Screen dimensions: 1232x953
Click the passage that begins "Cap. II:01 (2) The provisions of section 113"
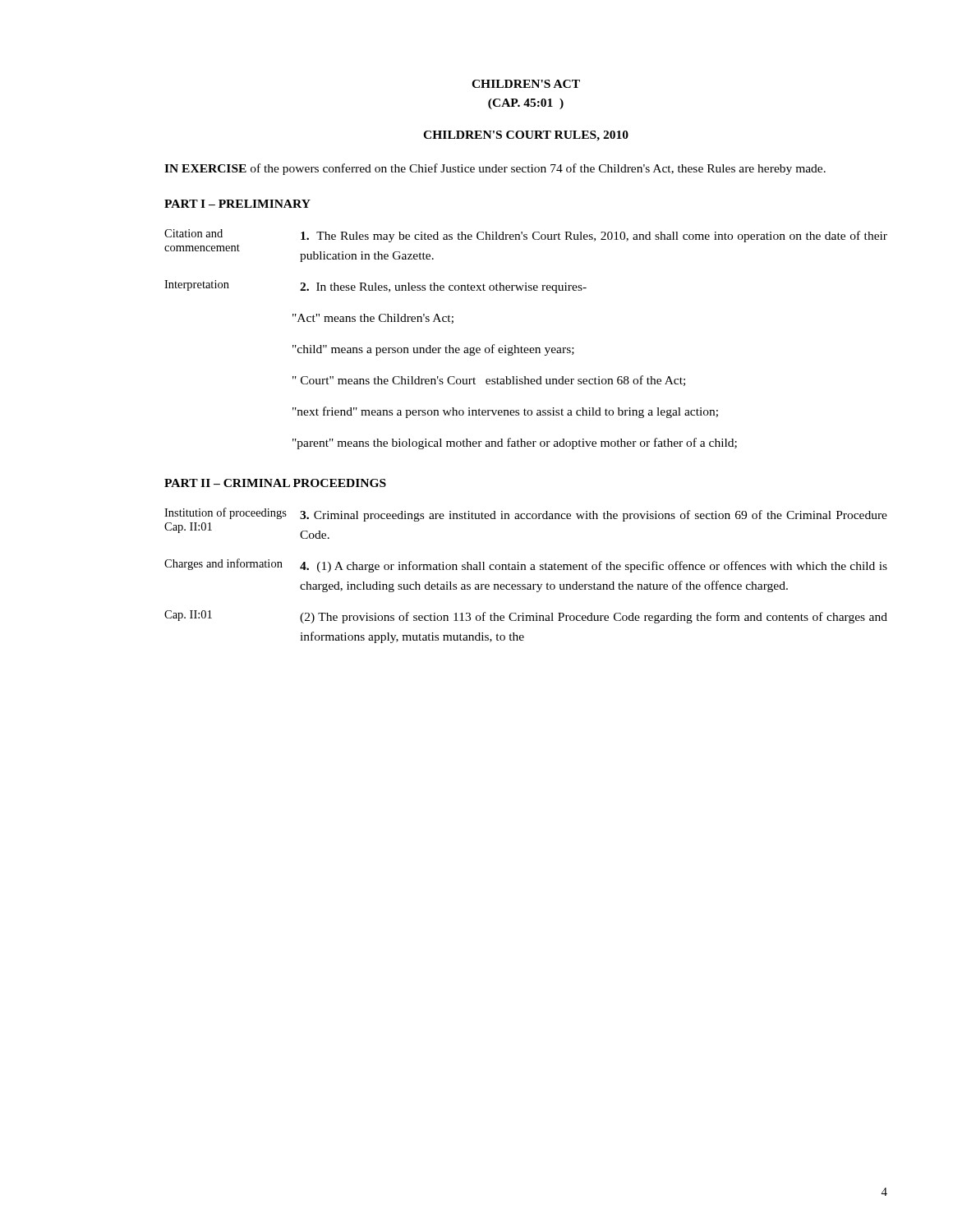(526, 626)
